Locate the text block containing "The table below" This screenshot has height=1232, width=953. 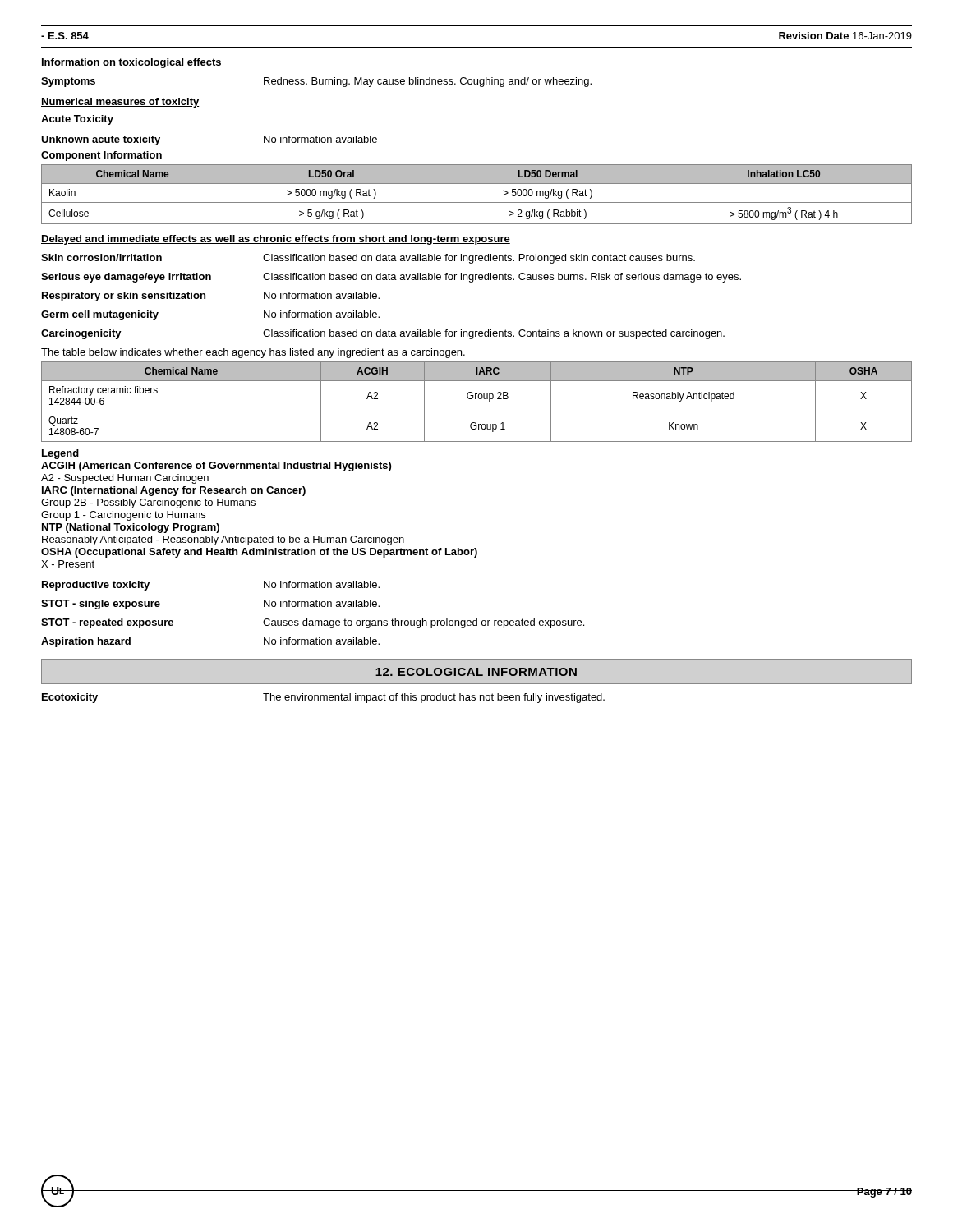[x=253, y=352]
